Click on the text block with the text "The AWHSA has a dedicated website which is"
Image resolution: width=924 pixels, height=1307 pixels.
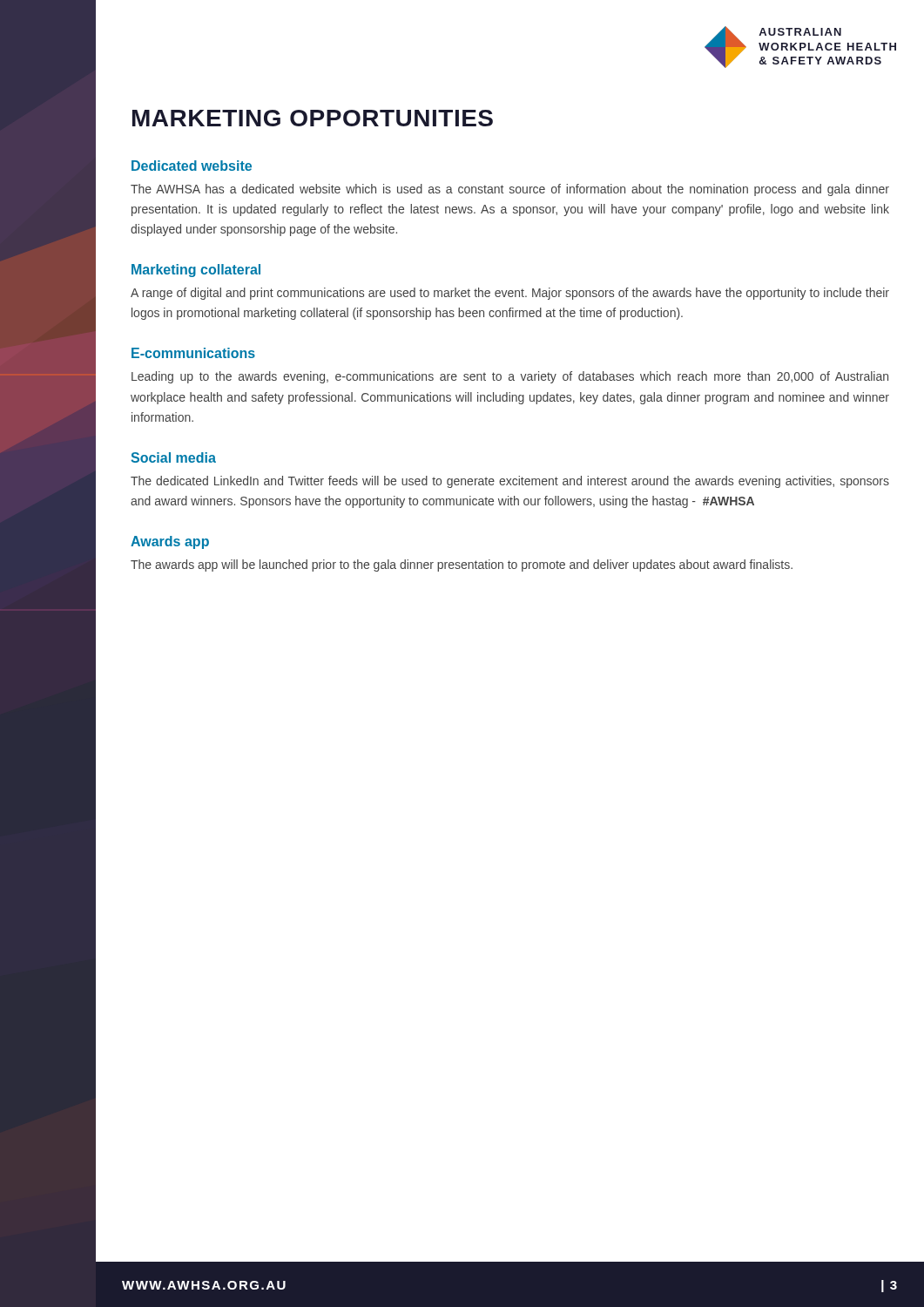(510, 209)
